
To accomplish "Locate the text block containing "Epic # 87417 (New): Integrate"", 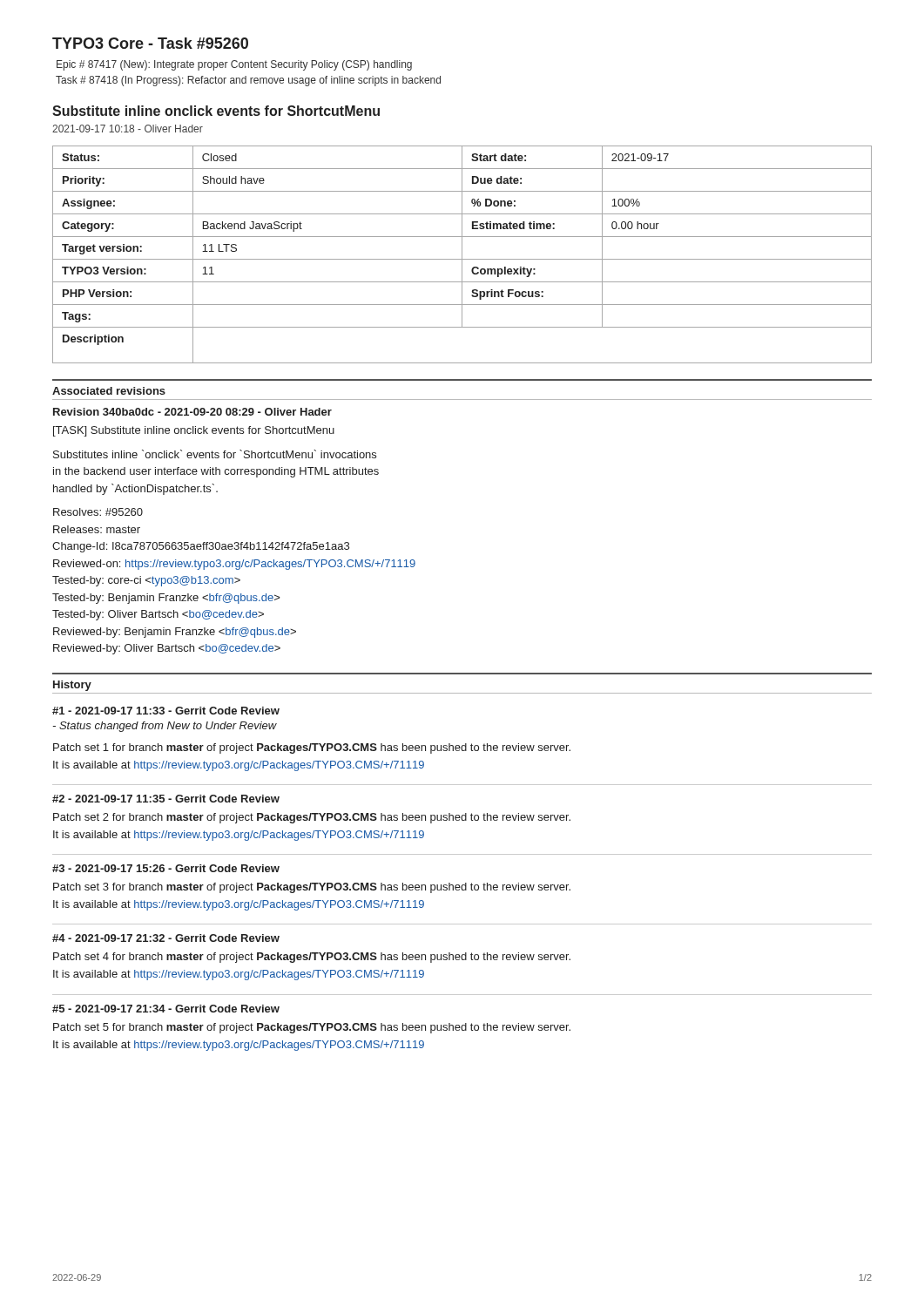I will tap(234, 65).
